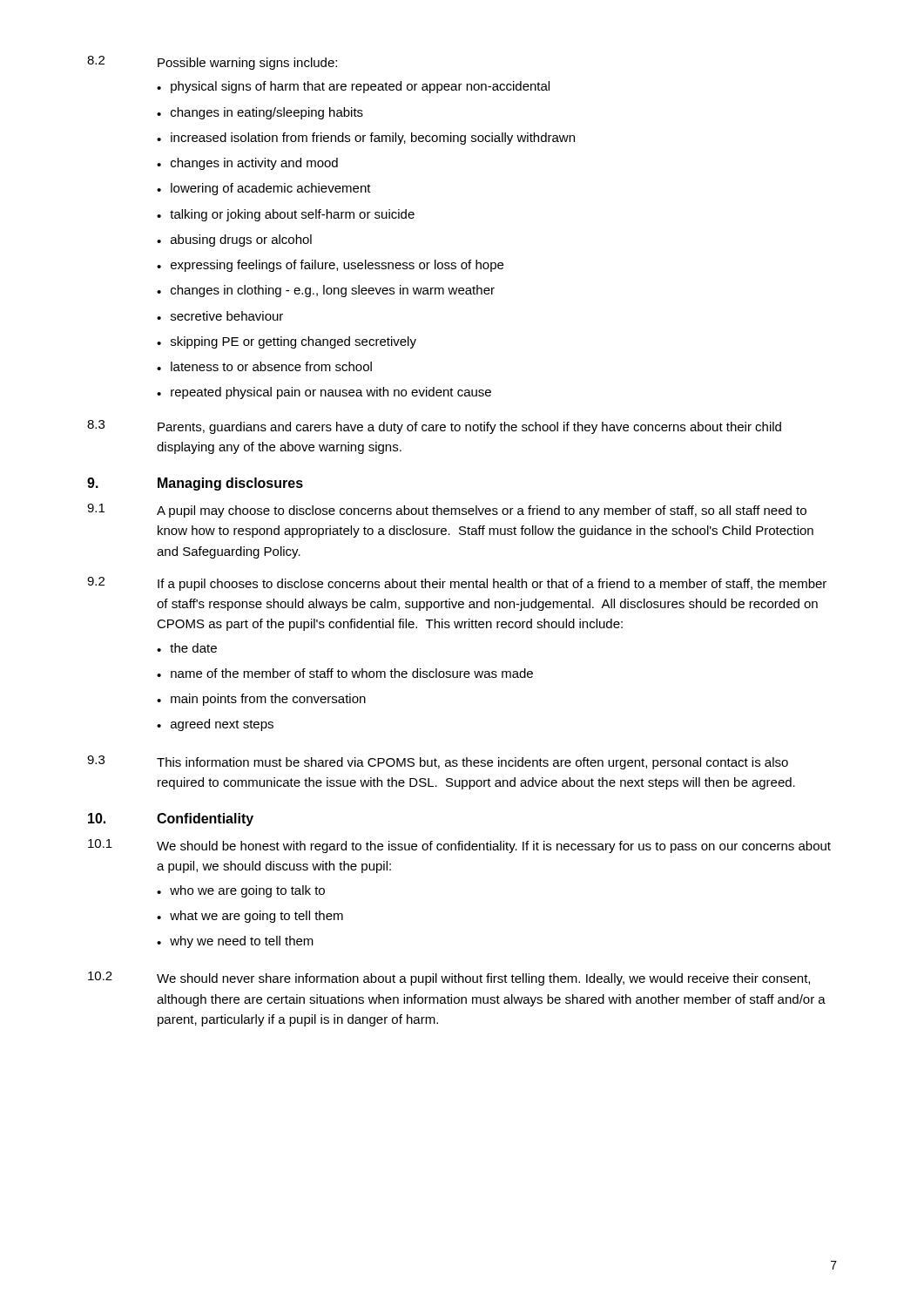Locate the list item containing "•abusing drugs or alcohol"
The height and width of the screenshot is (1307, 924).
pos(235,240)
